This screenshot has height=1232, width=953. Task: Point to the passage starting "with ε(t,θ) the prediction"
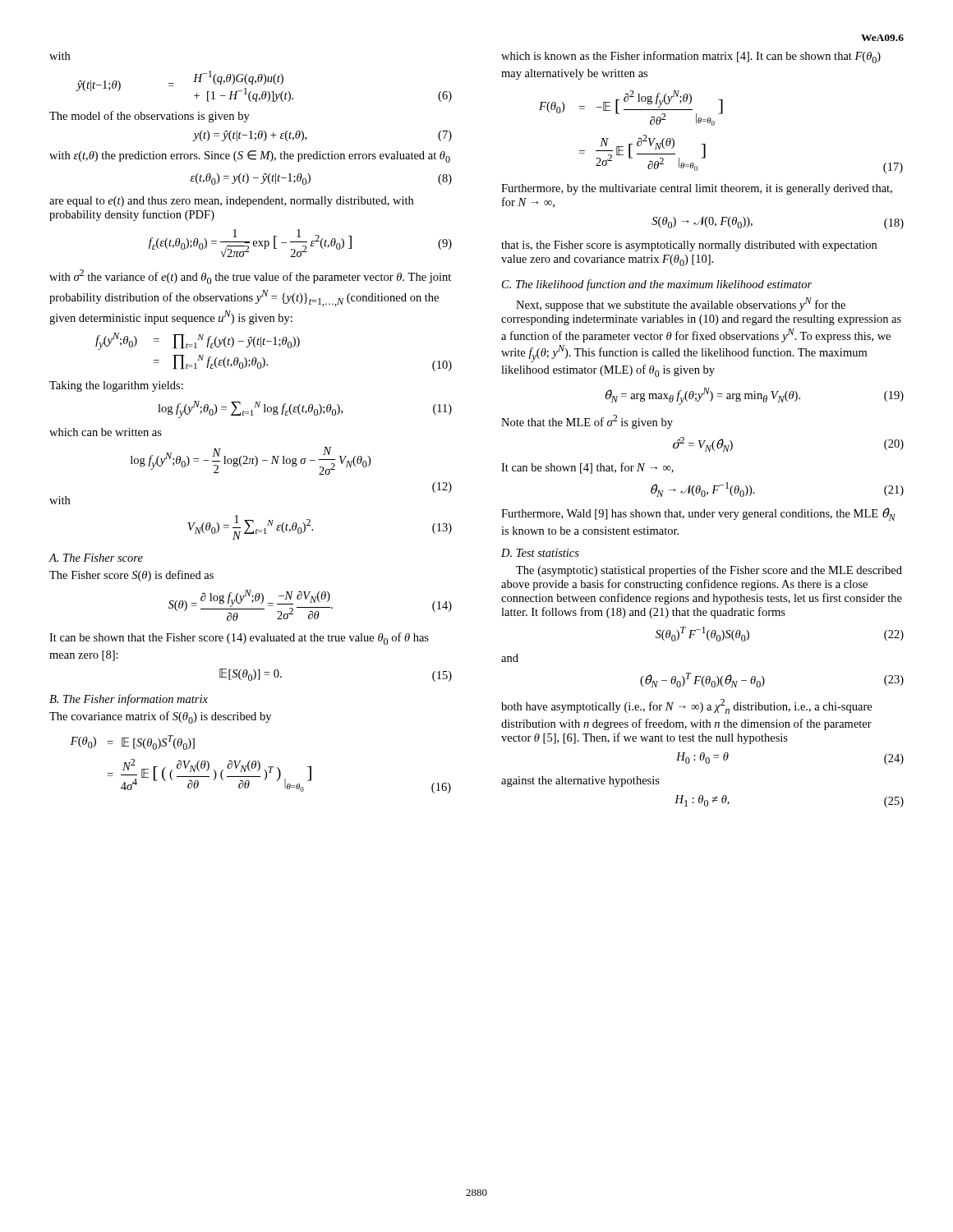(x=250, y=157)
